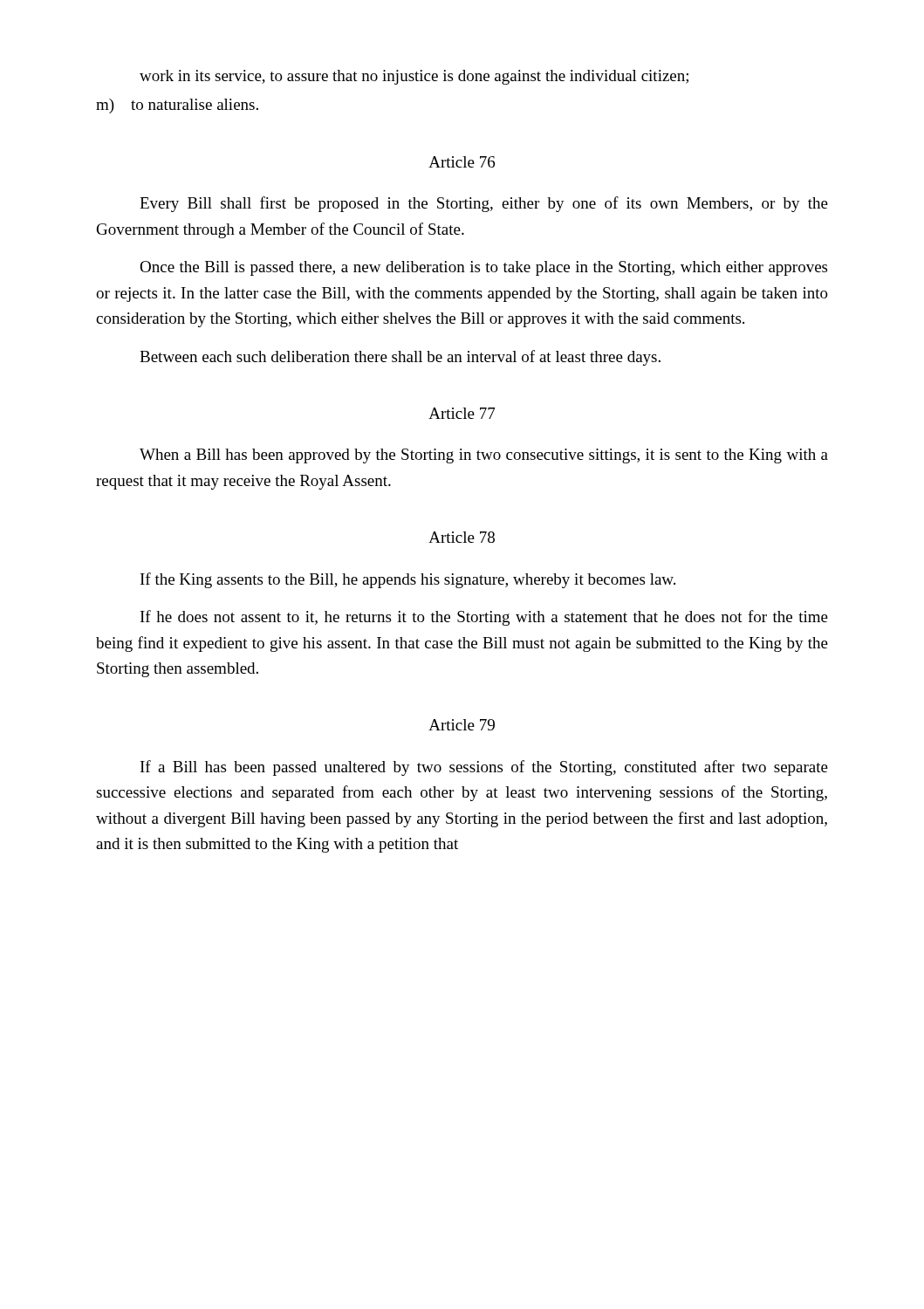Viewport: 924px width, 1309px height.
Task: Select the section header with the text "Article 79"
Action: [x=462, y=725]
